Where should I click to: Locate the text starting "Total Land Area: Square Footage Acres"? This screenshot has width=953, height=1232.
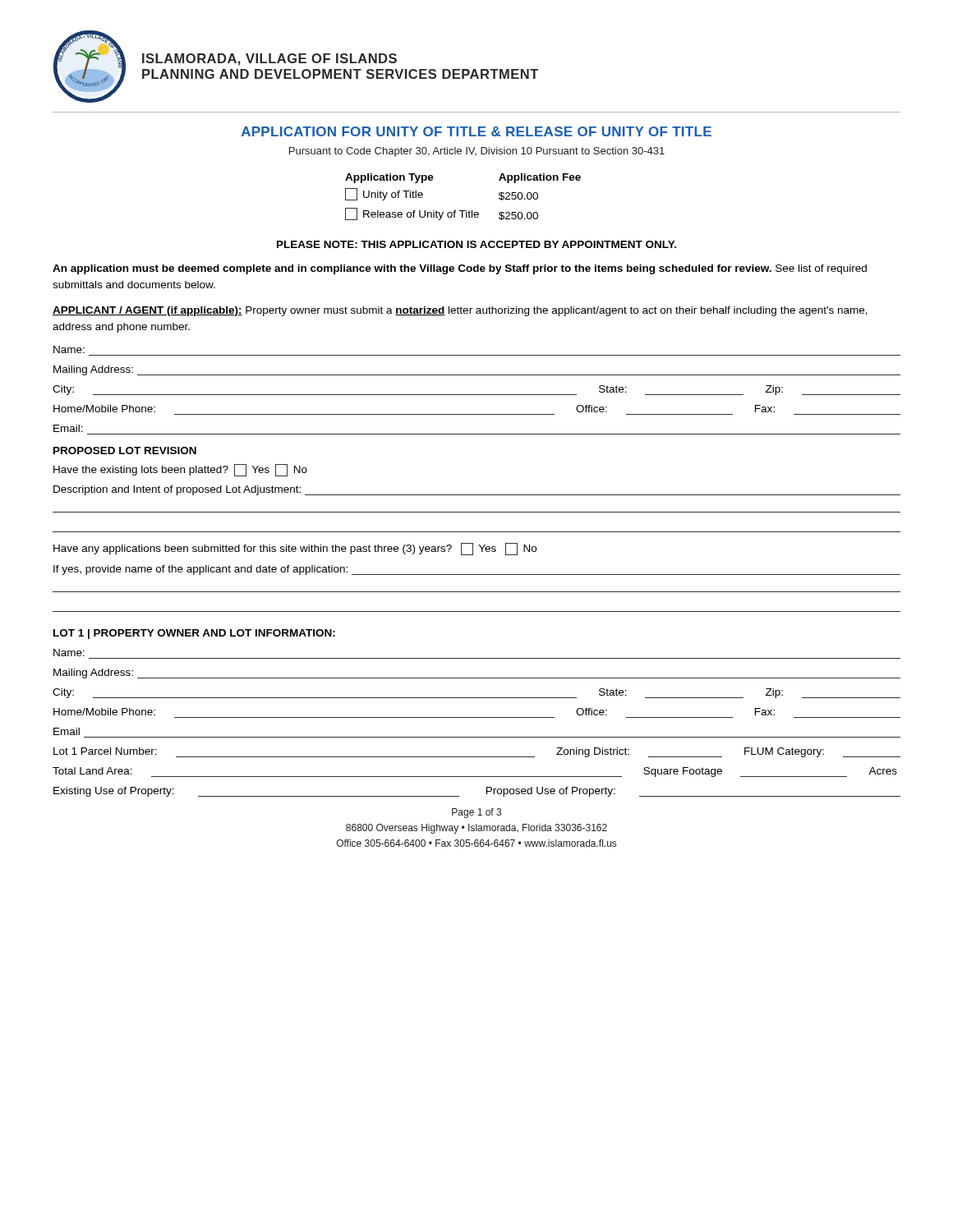coord(475,770)
